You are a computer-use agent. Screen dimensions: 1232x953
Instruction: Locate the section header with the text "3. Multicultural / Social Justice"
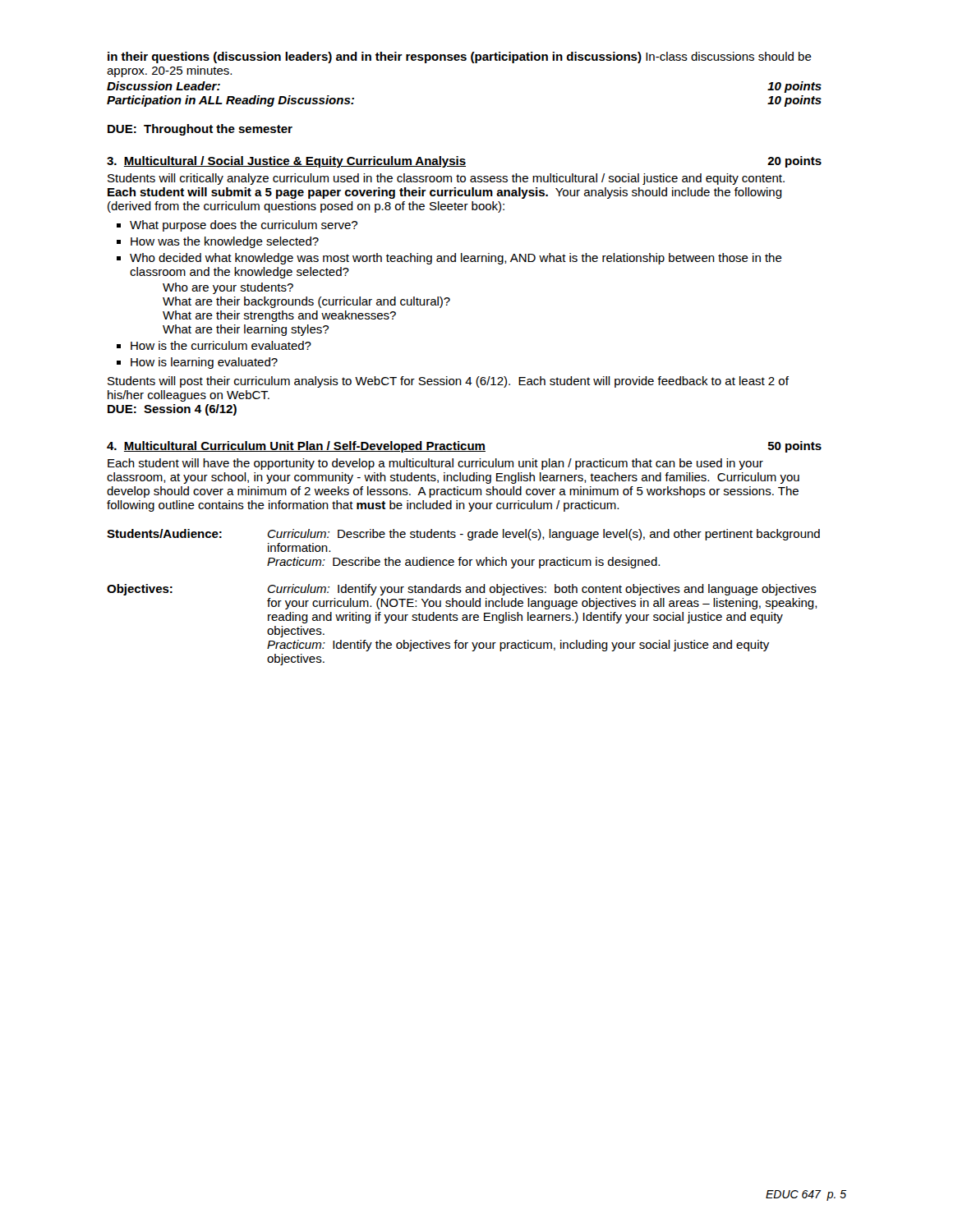coord(286,161)
